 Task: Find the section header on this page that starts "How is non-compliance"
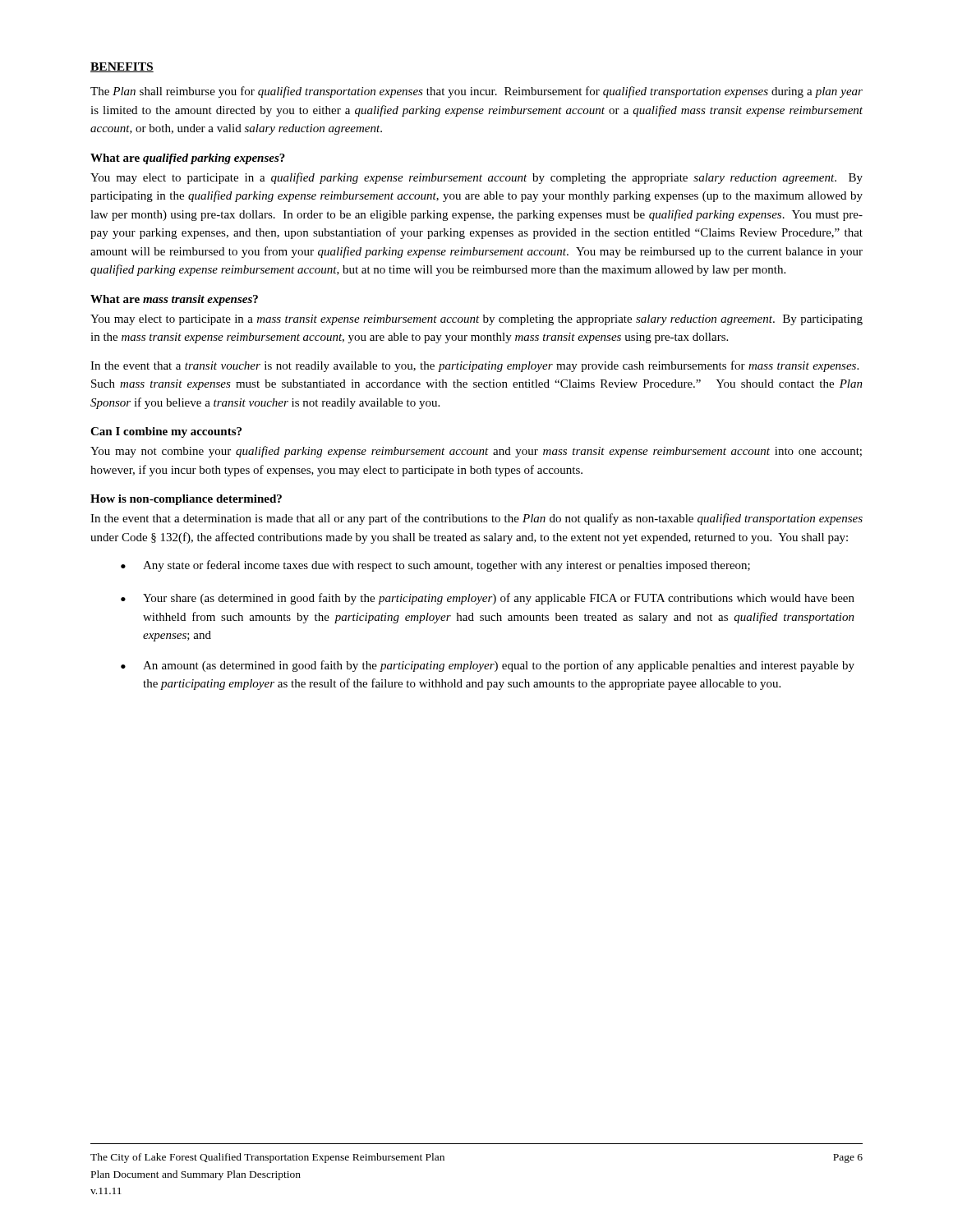(x=186, y=499)
